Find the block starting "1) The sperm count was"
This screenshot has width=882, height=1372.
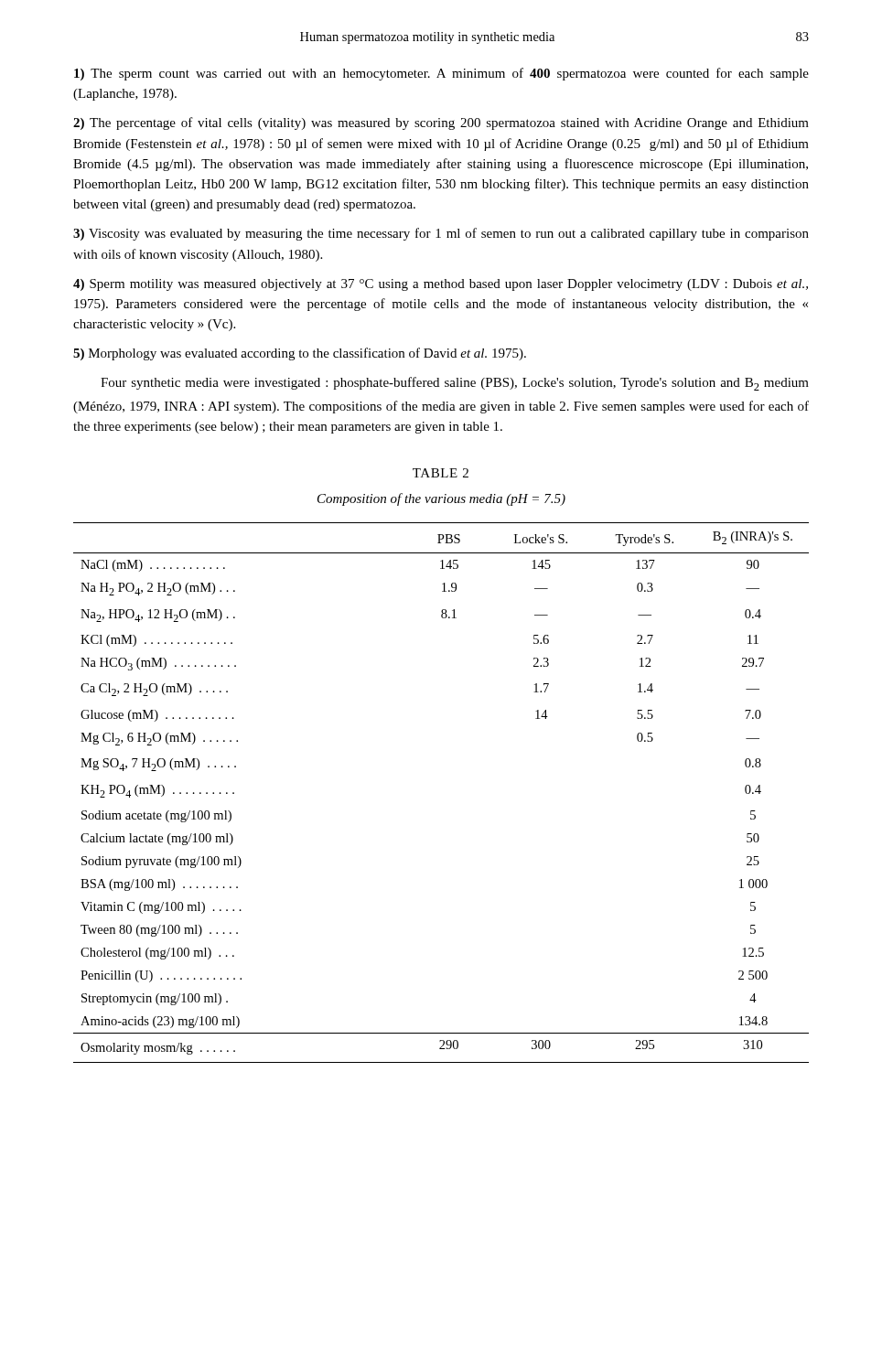click(x=441, y=83)
